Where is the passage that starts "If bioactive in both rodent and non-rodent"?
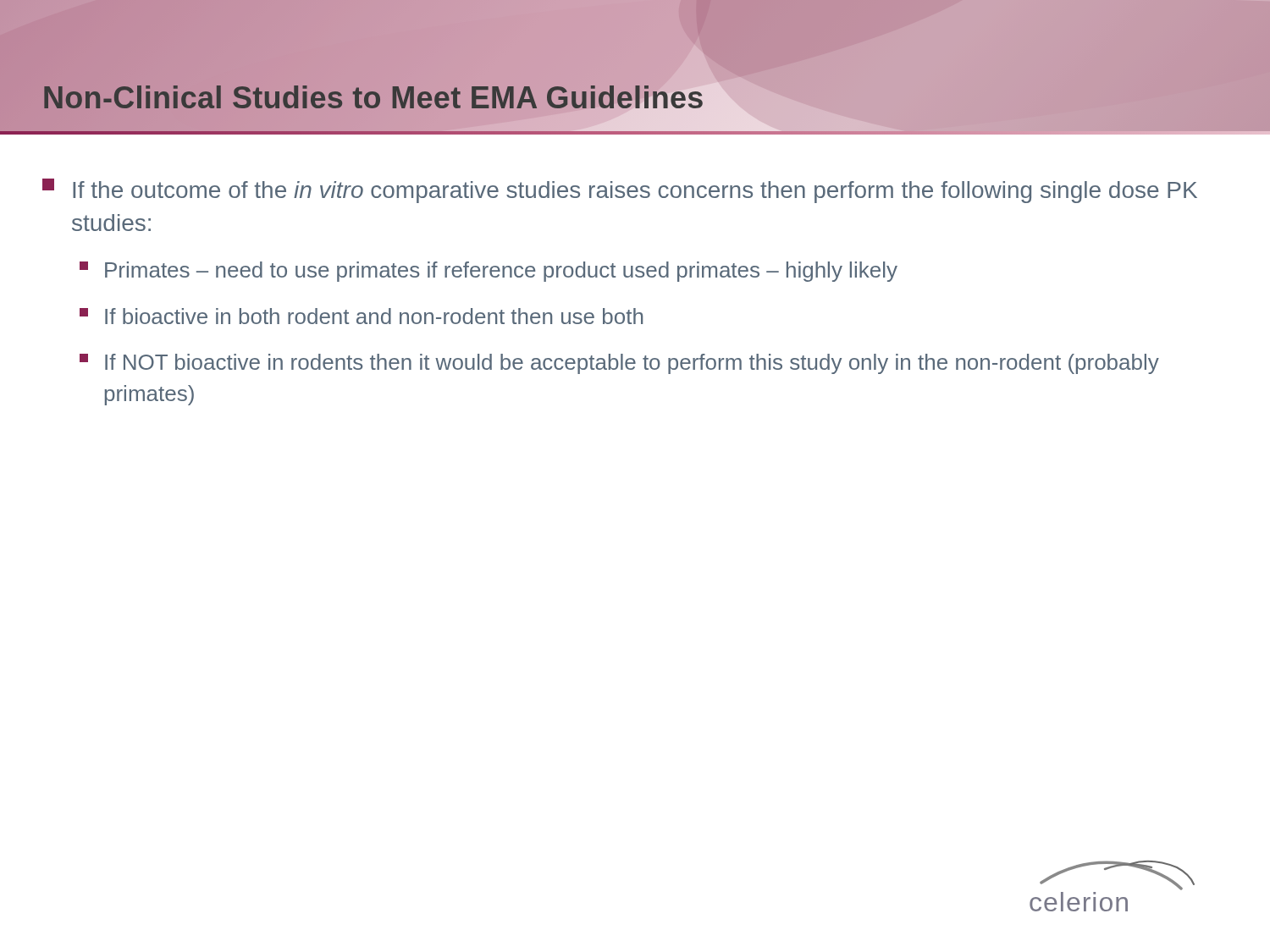Viewport: 1270px width, 952px height. 362,316
